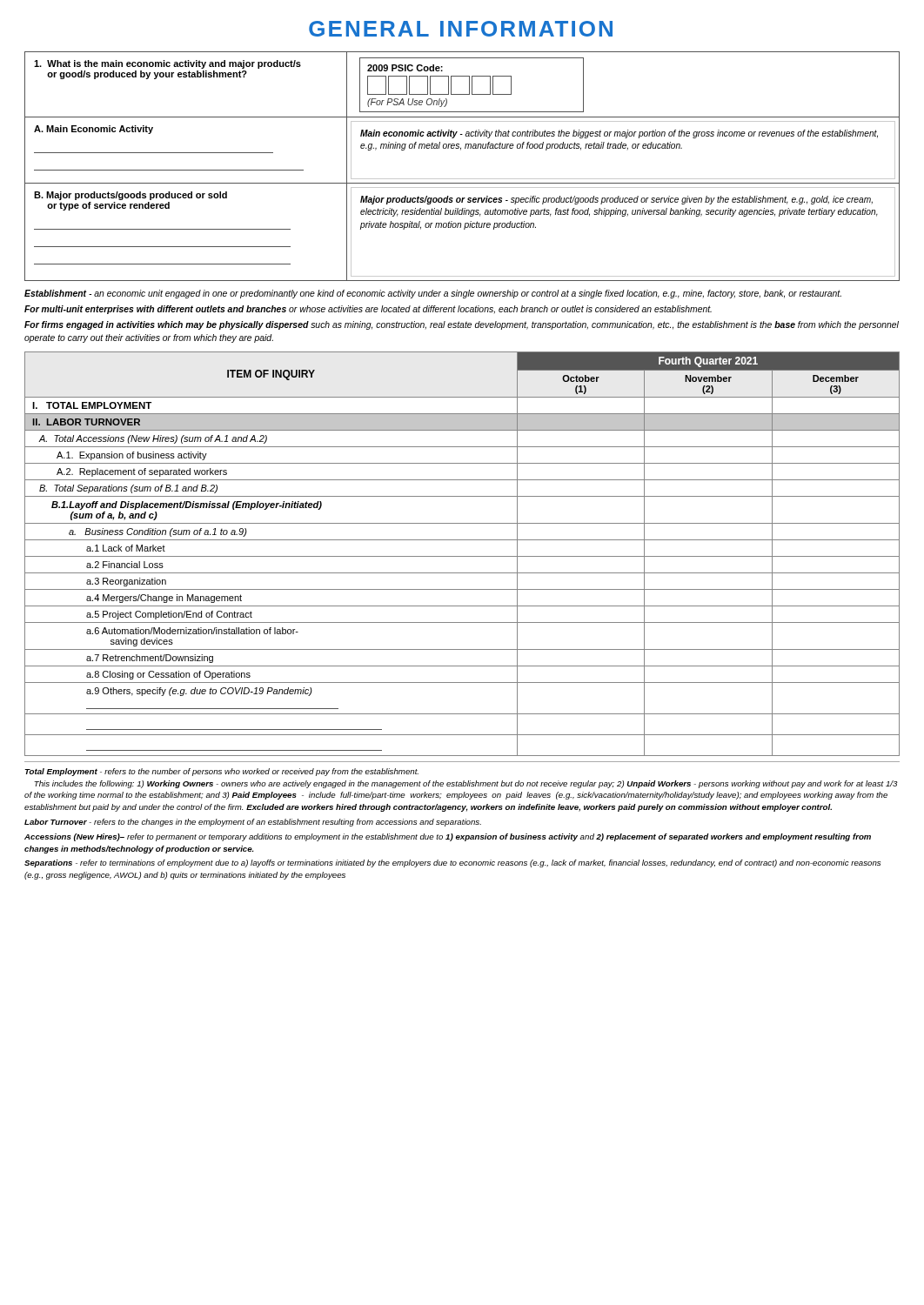The image size is (924, 1305).
Task: Point to the text block starting "Establishment - an"
Action: tap(433, 294)
